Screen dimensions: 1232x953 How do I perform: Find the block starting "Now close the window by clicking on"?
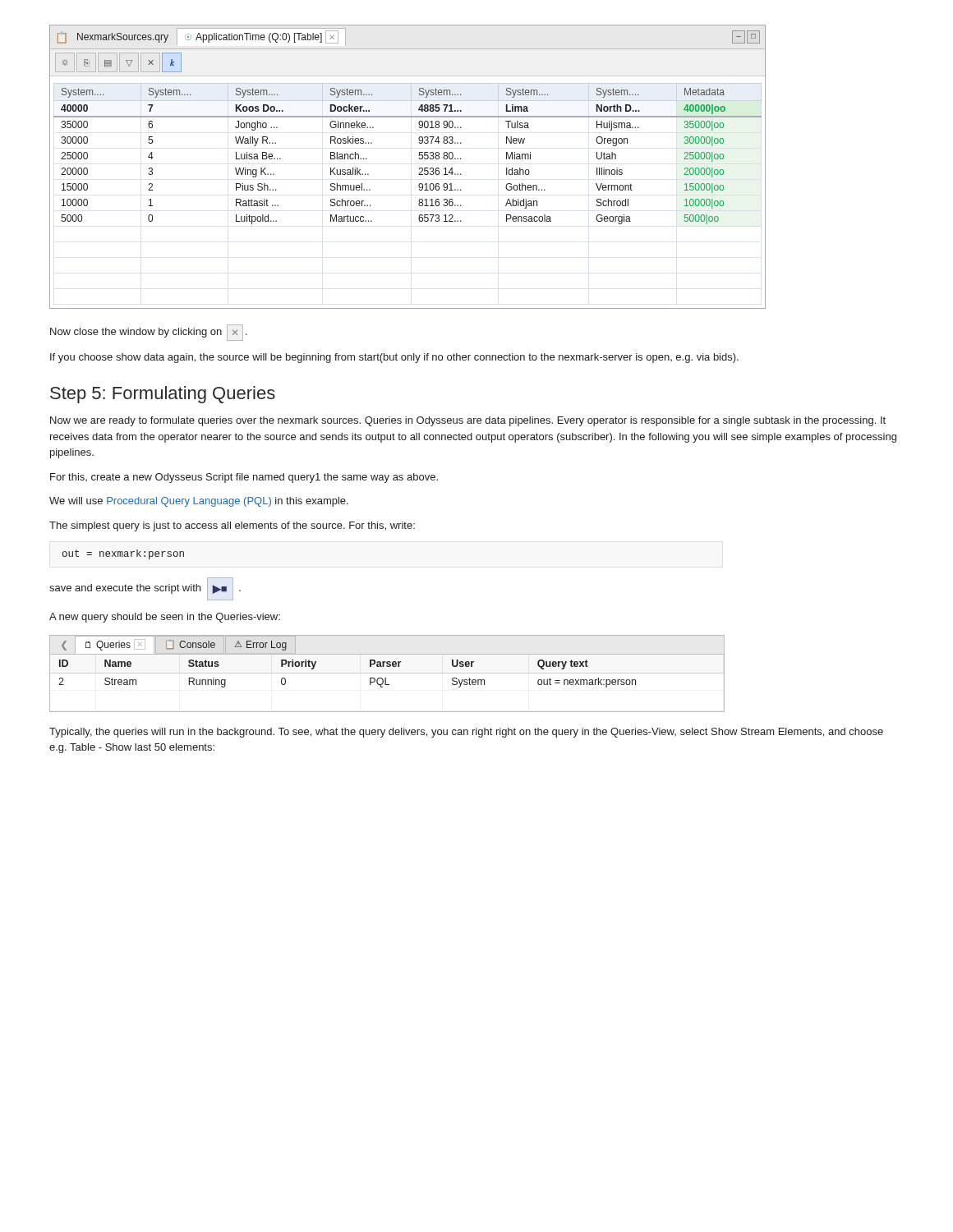tap(148, 332)
